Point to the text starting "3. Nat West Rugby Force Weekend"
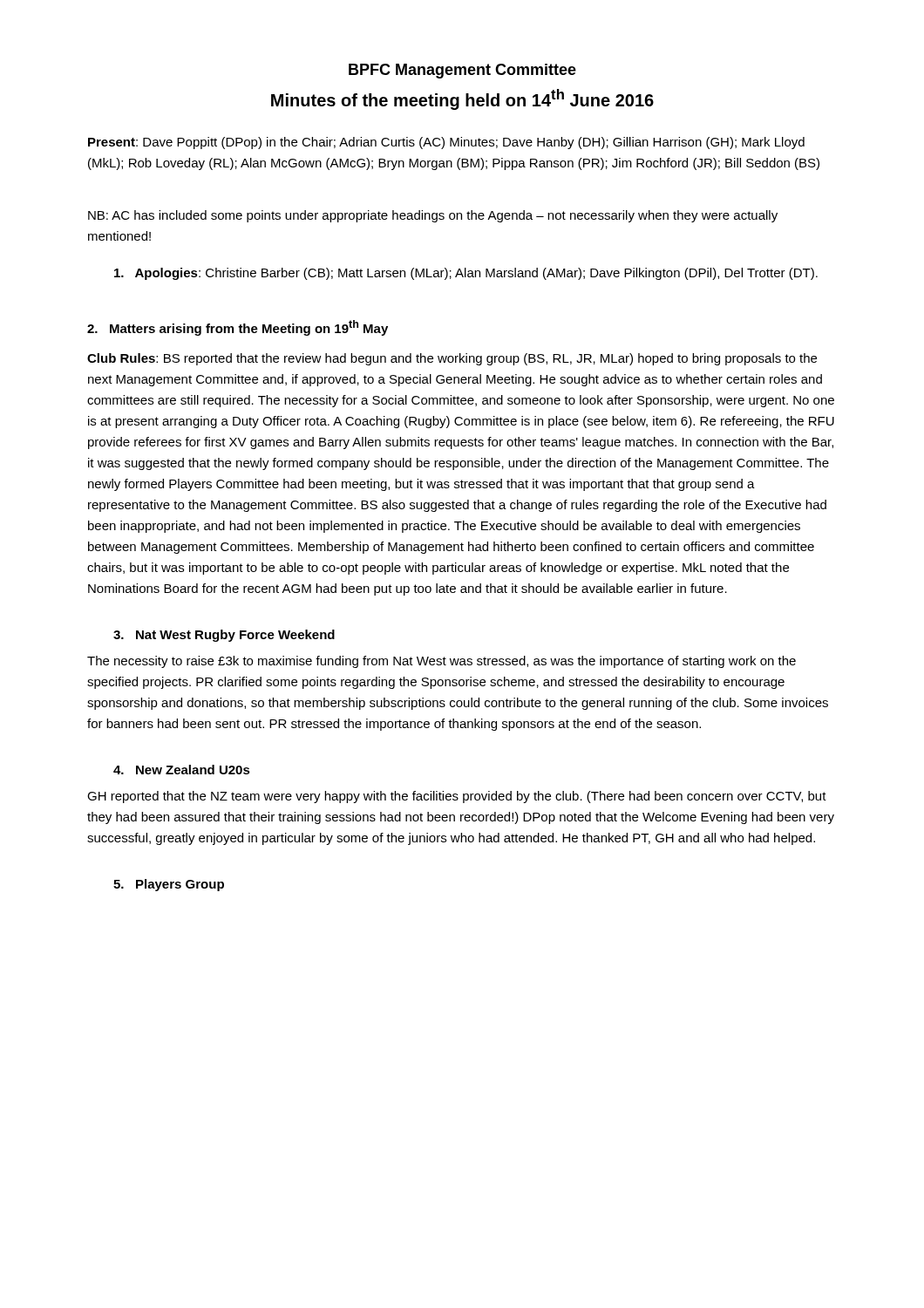The height and width of the screenshot is (1308, 924). (x=224, y=634)
